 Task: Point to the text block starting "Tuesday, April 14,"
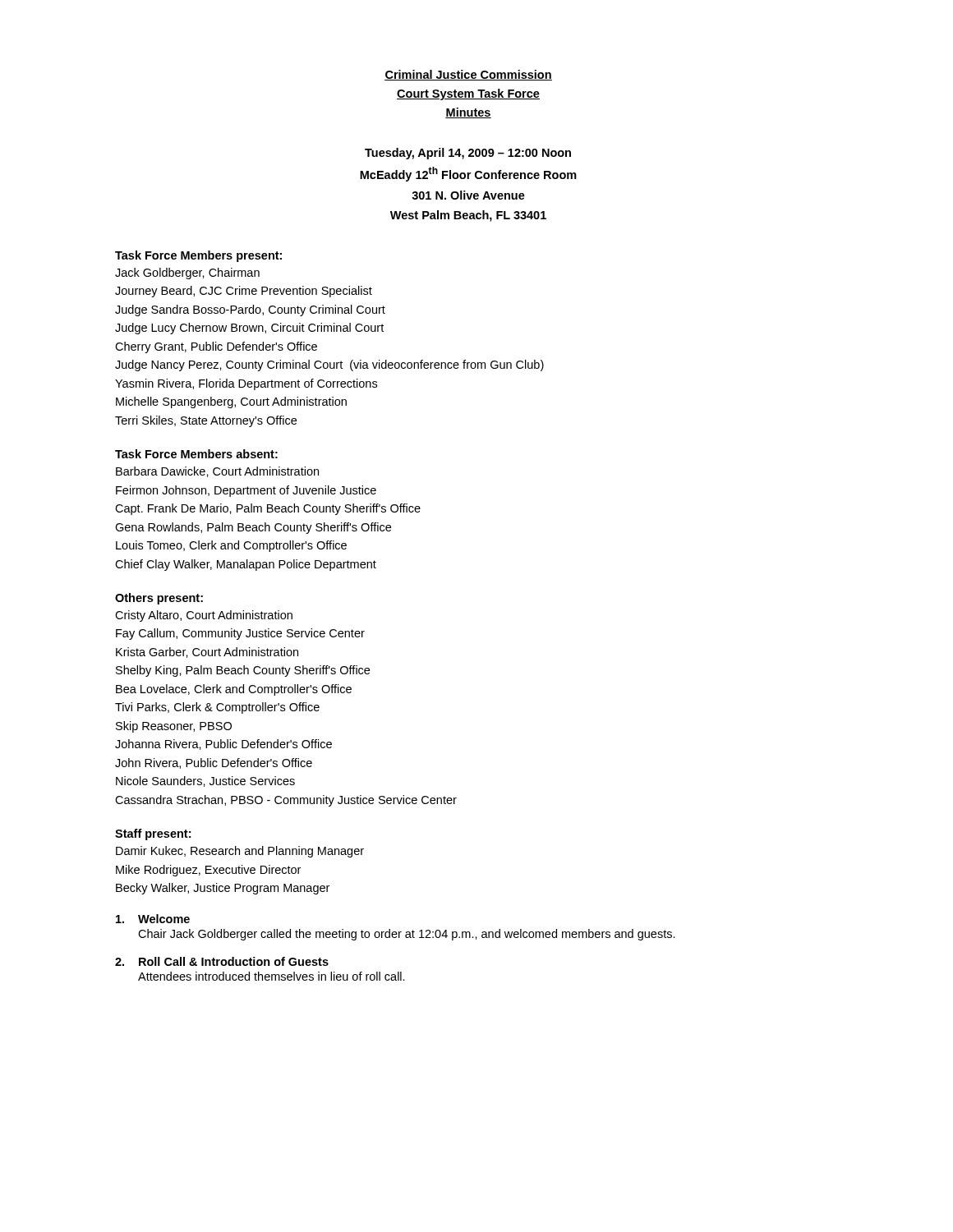(468, 184)
